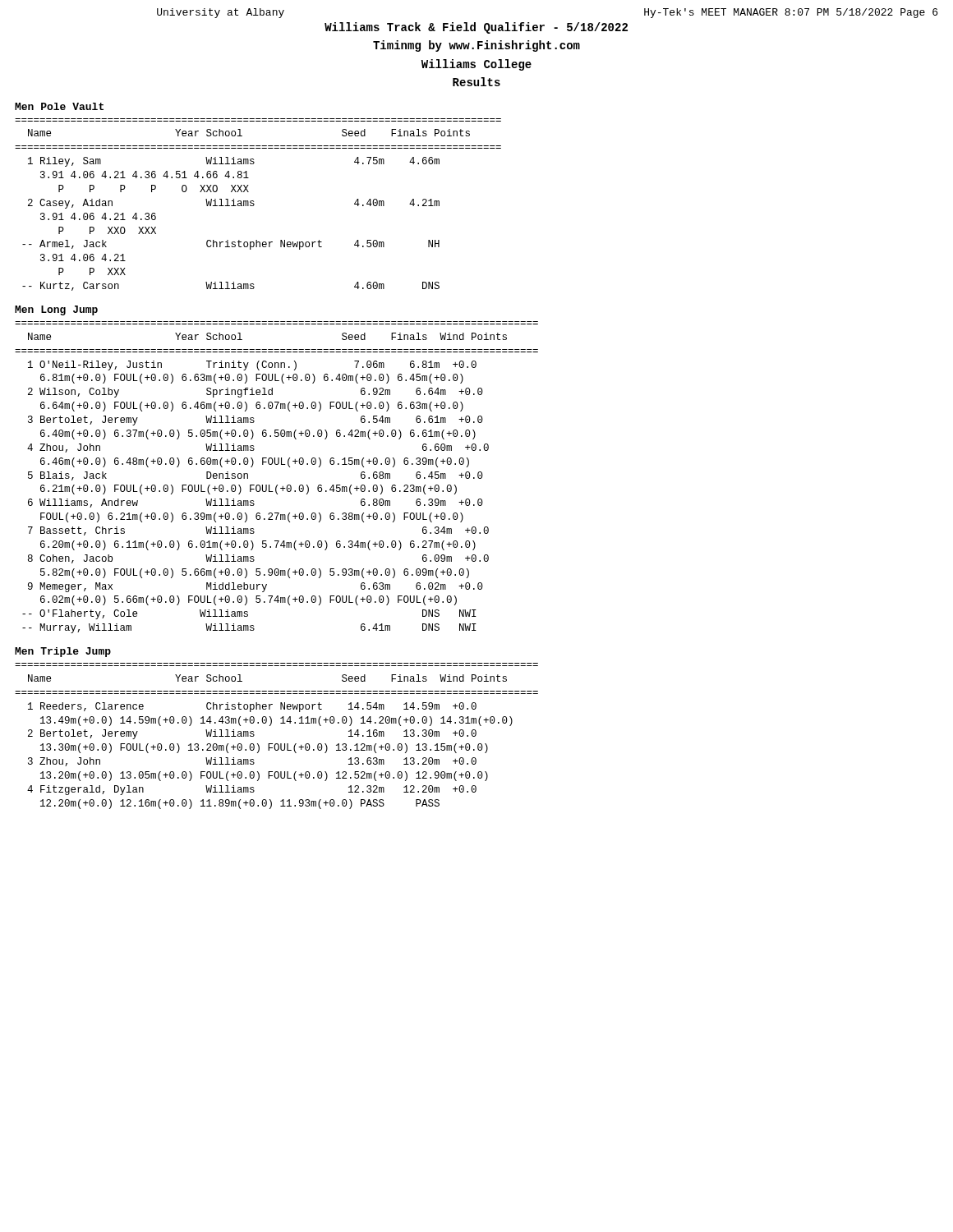This screenshot has height=1232, width=953.
Task: Locate the section header that reads "Men Pole Vault"
Action: click(60, 107)
